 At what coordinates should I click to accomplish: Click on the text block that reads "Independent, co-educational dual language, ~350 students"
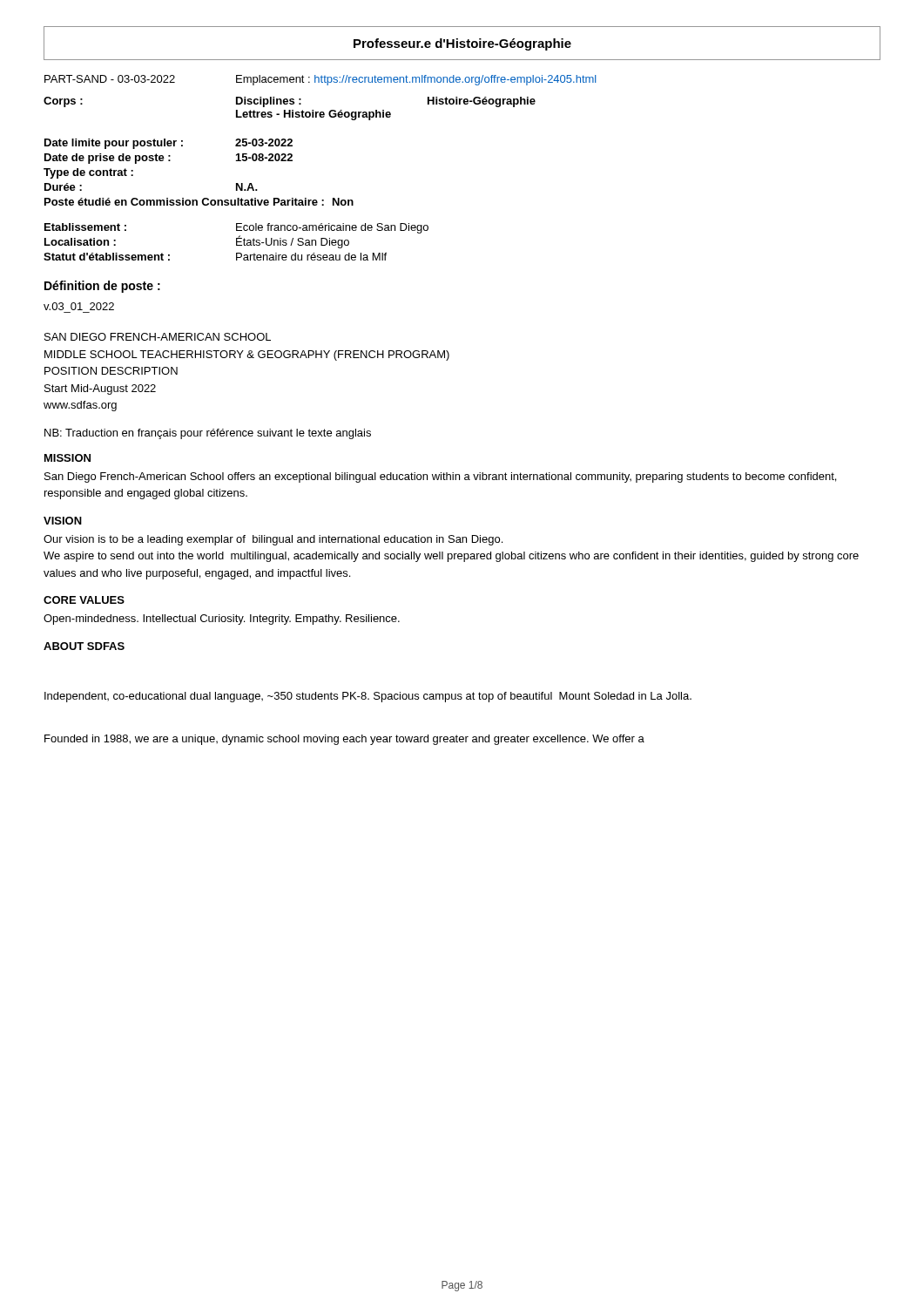tap(462, 696)
